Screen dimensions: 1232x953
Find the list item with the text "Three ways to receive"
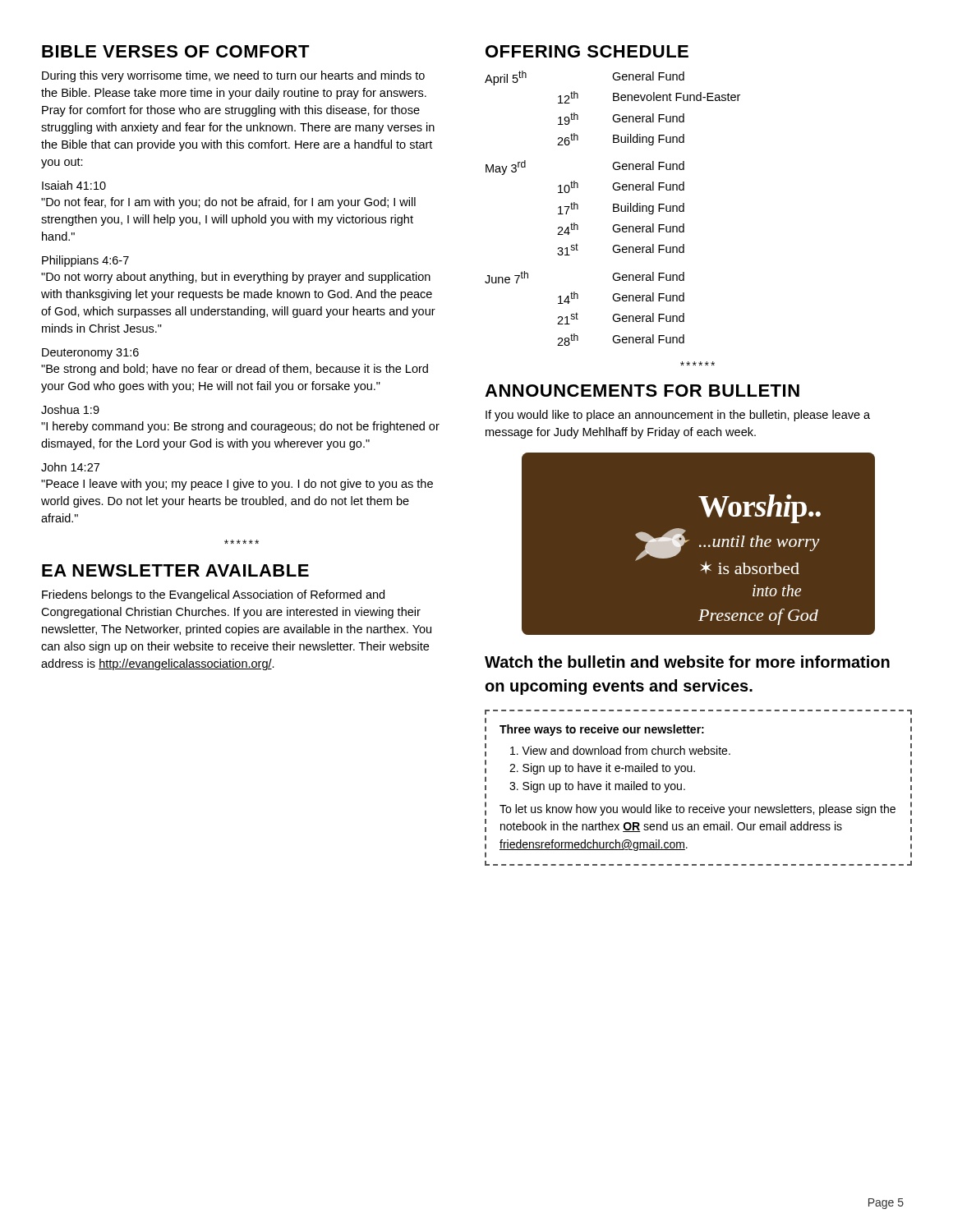[x=602, y=729]
